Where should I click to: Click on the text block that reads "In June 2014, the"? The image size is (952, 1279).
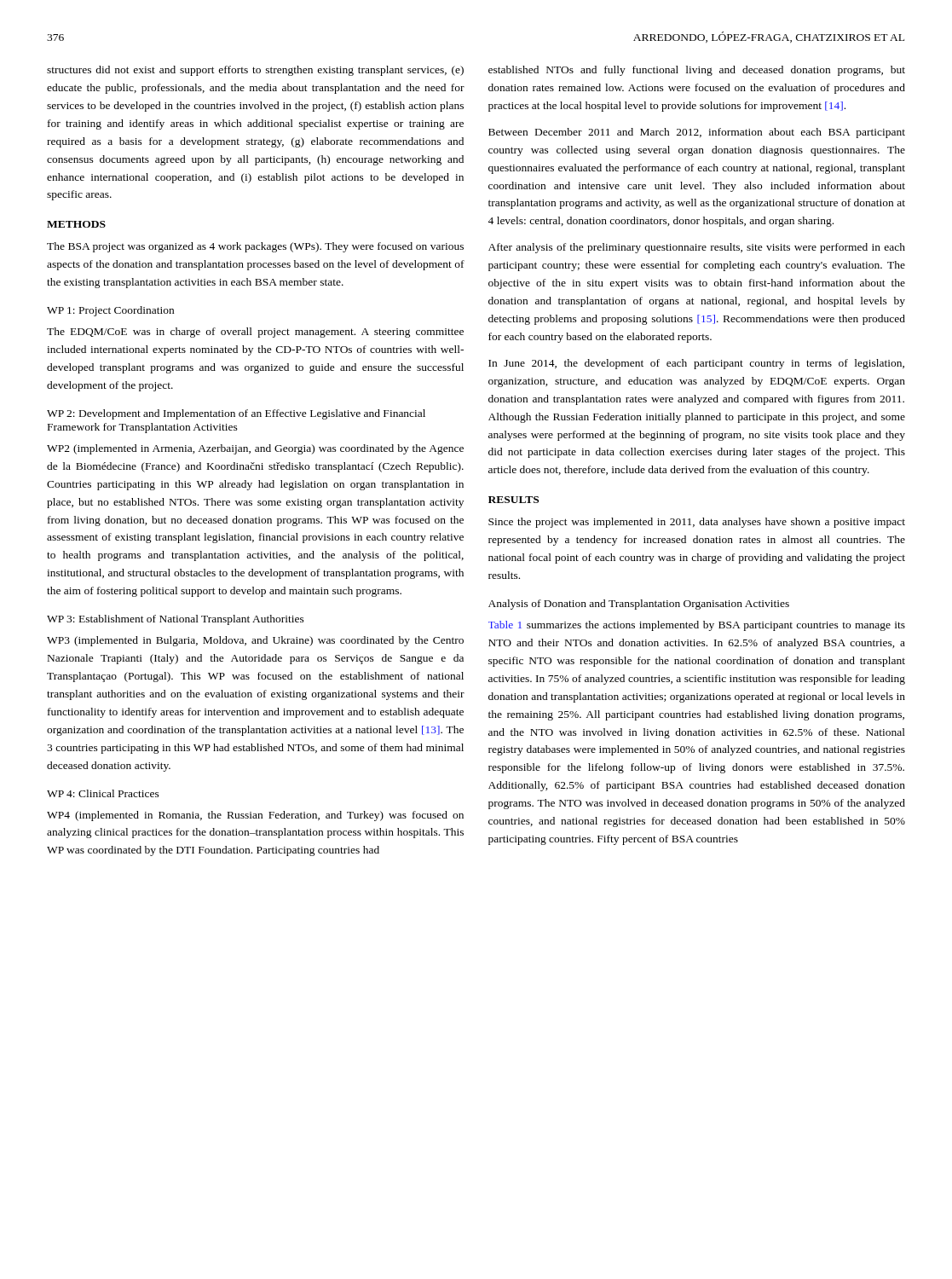point(697,417)
